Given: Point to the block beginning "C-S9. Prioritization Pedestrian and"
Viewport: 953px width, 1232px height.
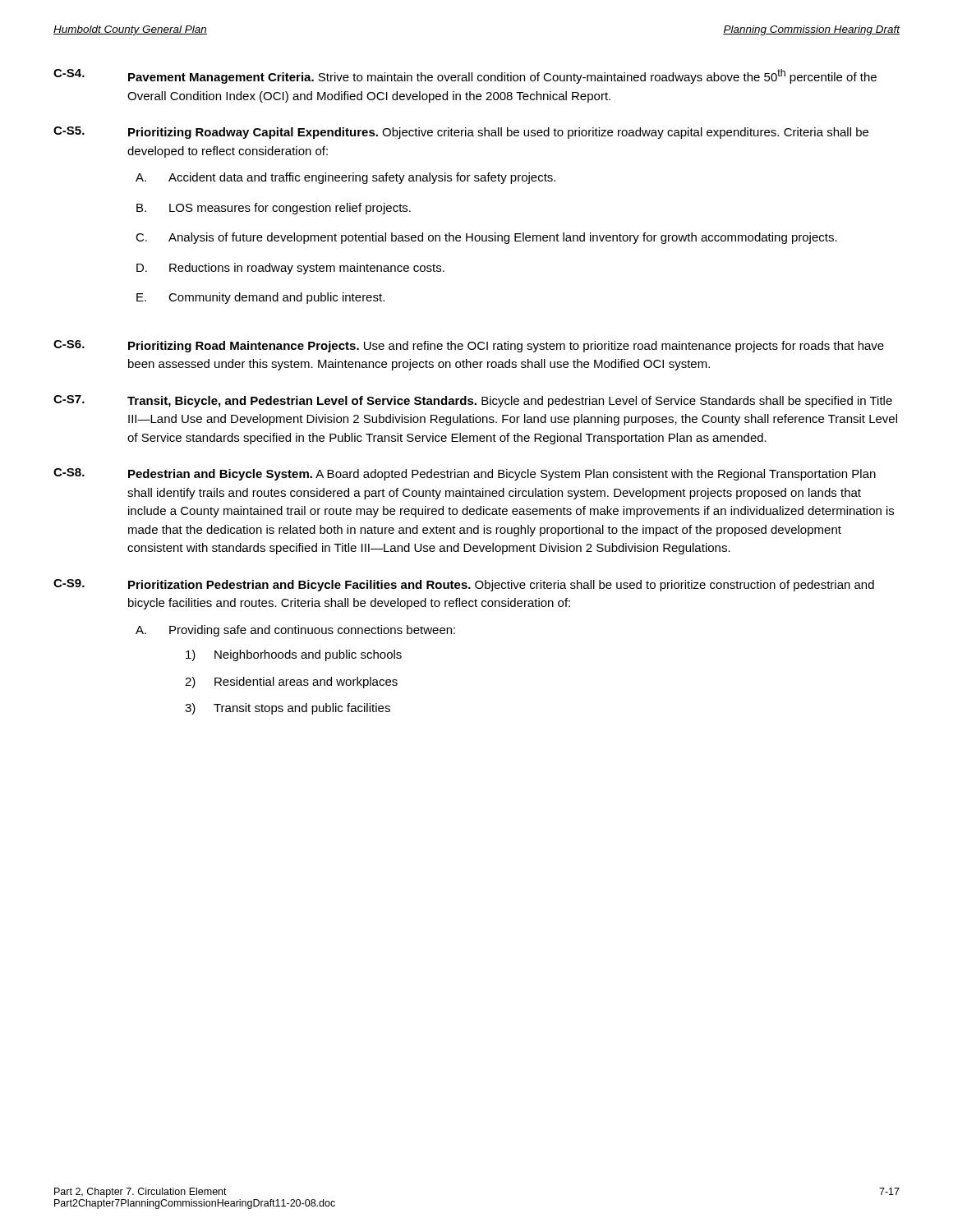Looking at the screenshot, I should [x=464, y=585].
